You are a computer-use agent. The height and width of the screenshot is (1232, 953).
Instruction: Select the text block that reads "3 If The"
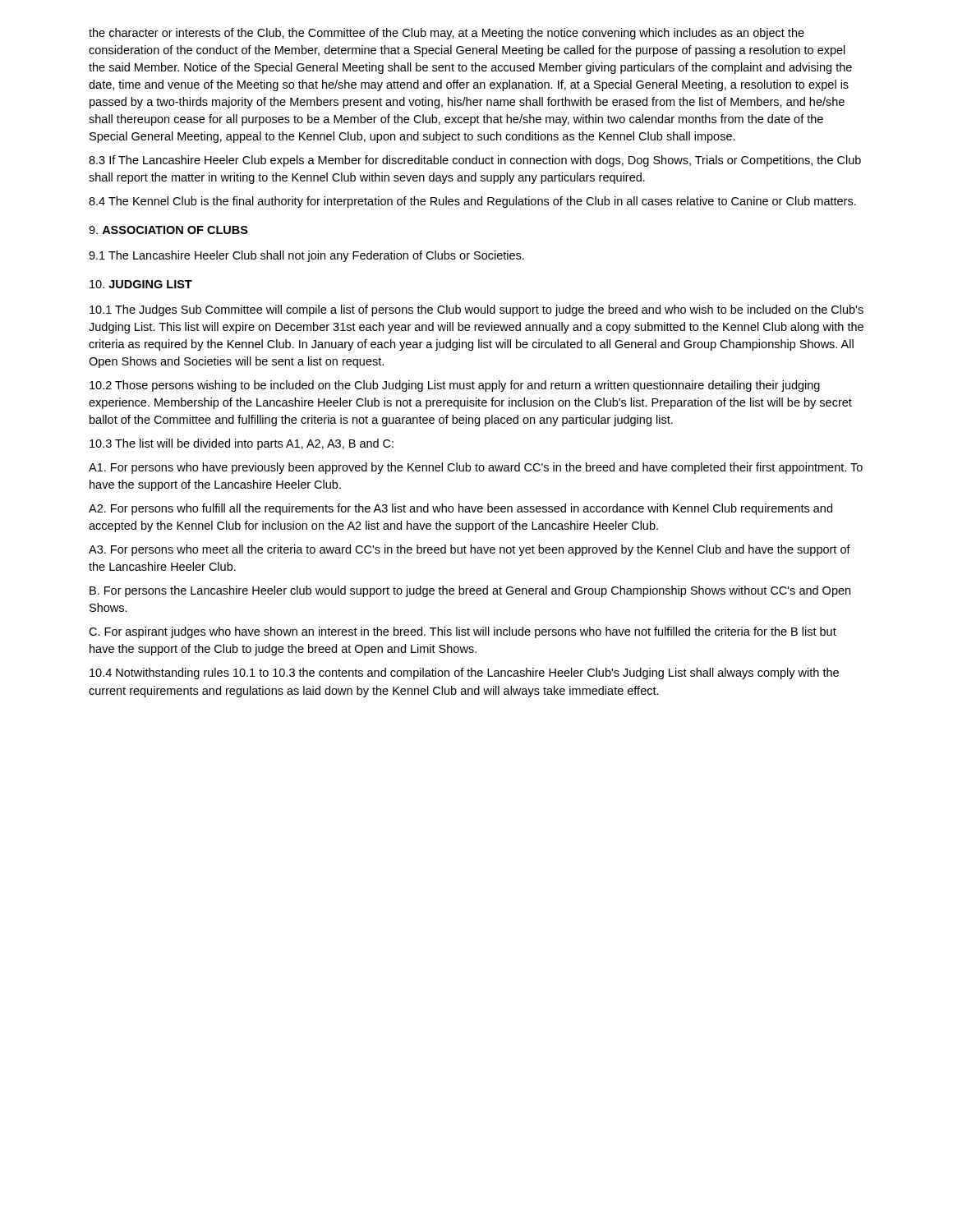[475, 169]
